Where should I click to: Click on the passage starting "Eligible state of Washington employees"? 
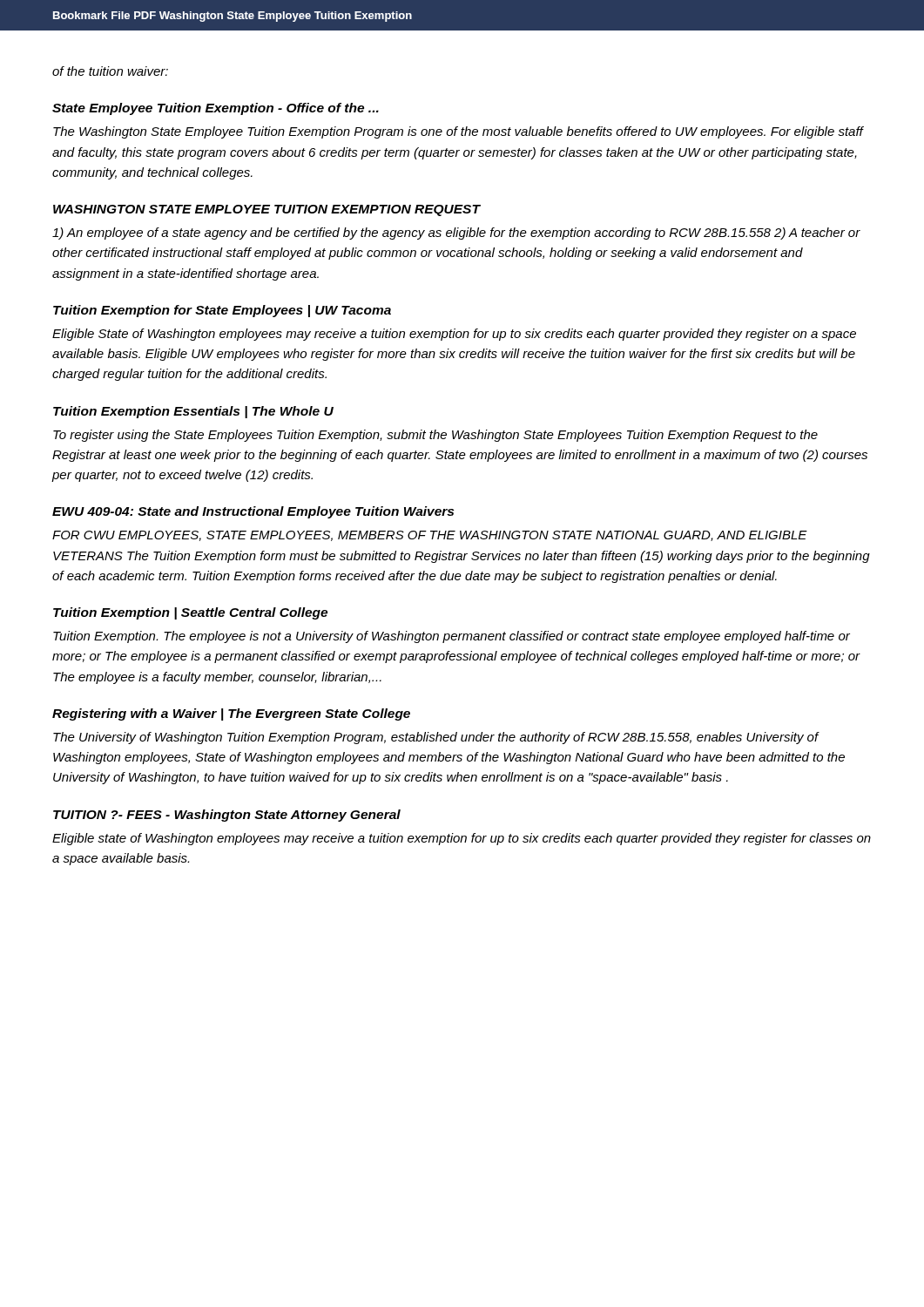point(462,847)
